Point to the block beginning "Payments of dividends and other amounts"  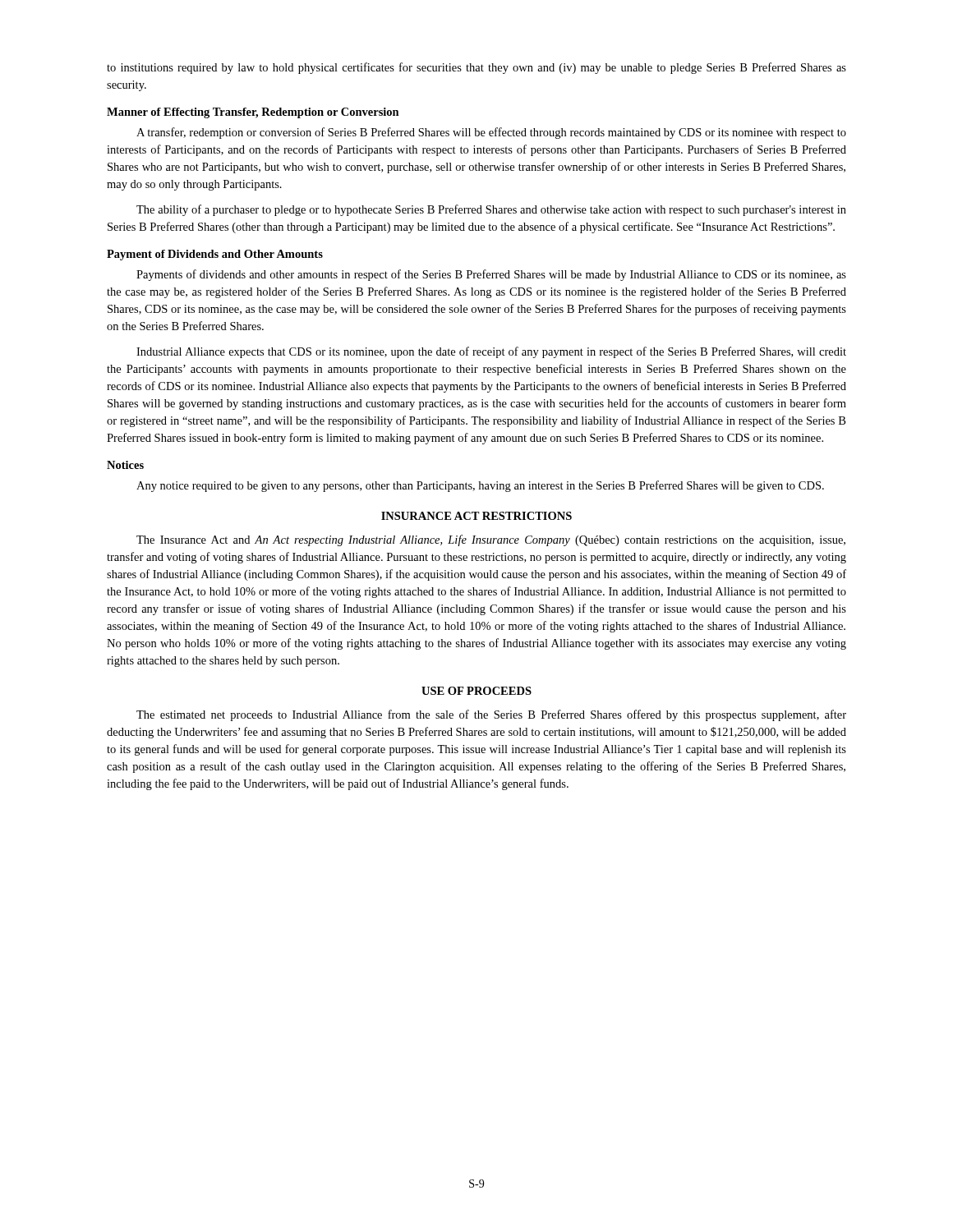[x=476, y=301]
